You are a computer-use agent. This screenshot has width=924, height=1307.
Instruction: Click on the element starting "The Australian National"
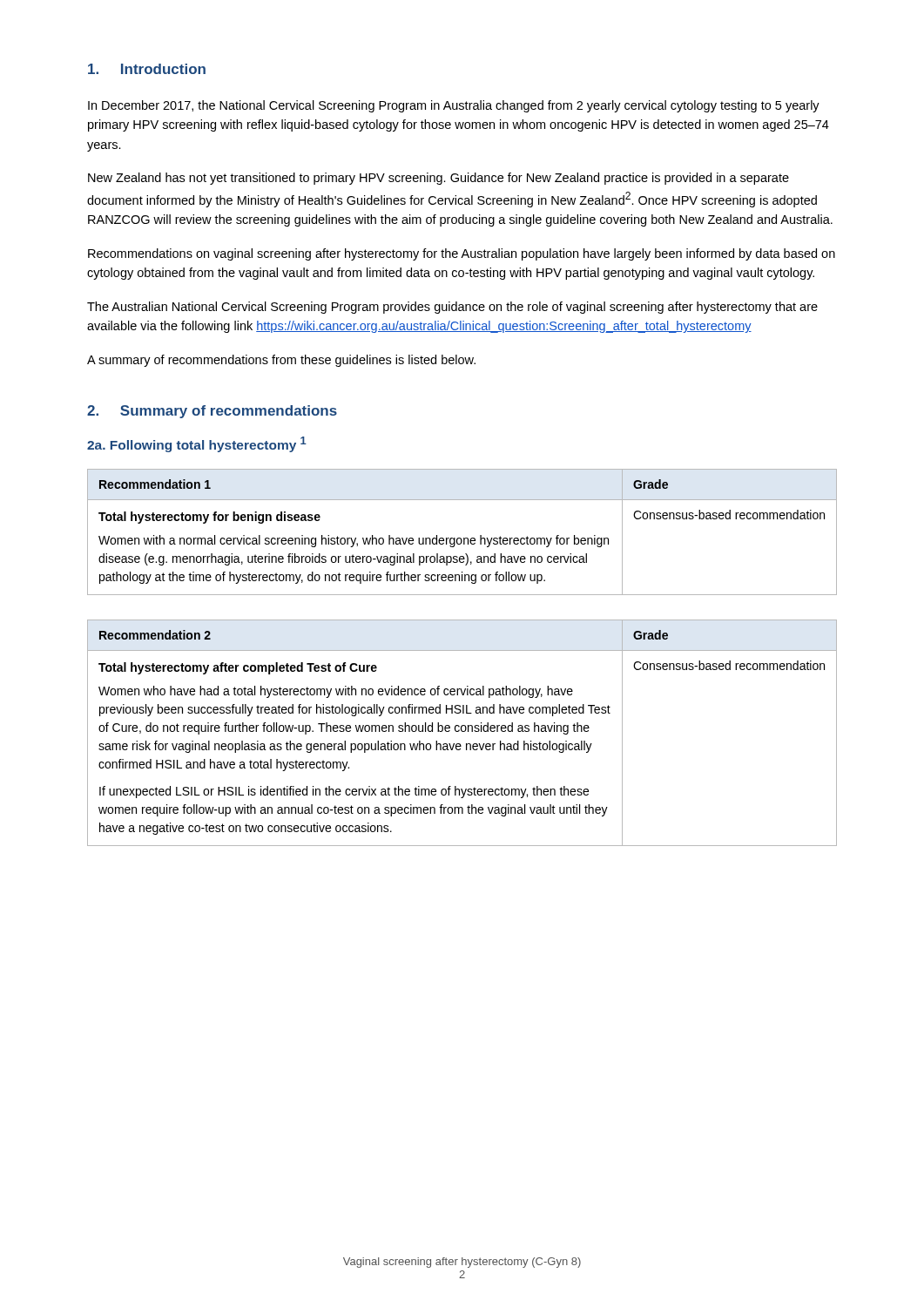coord(452,316)
